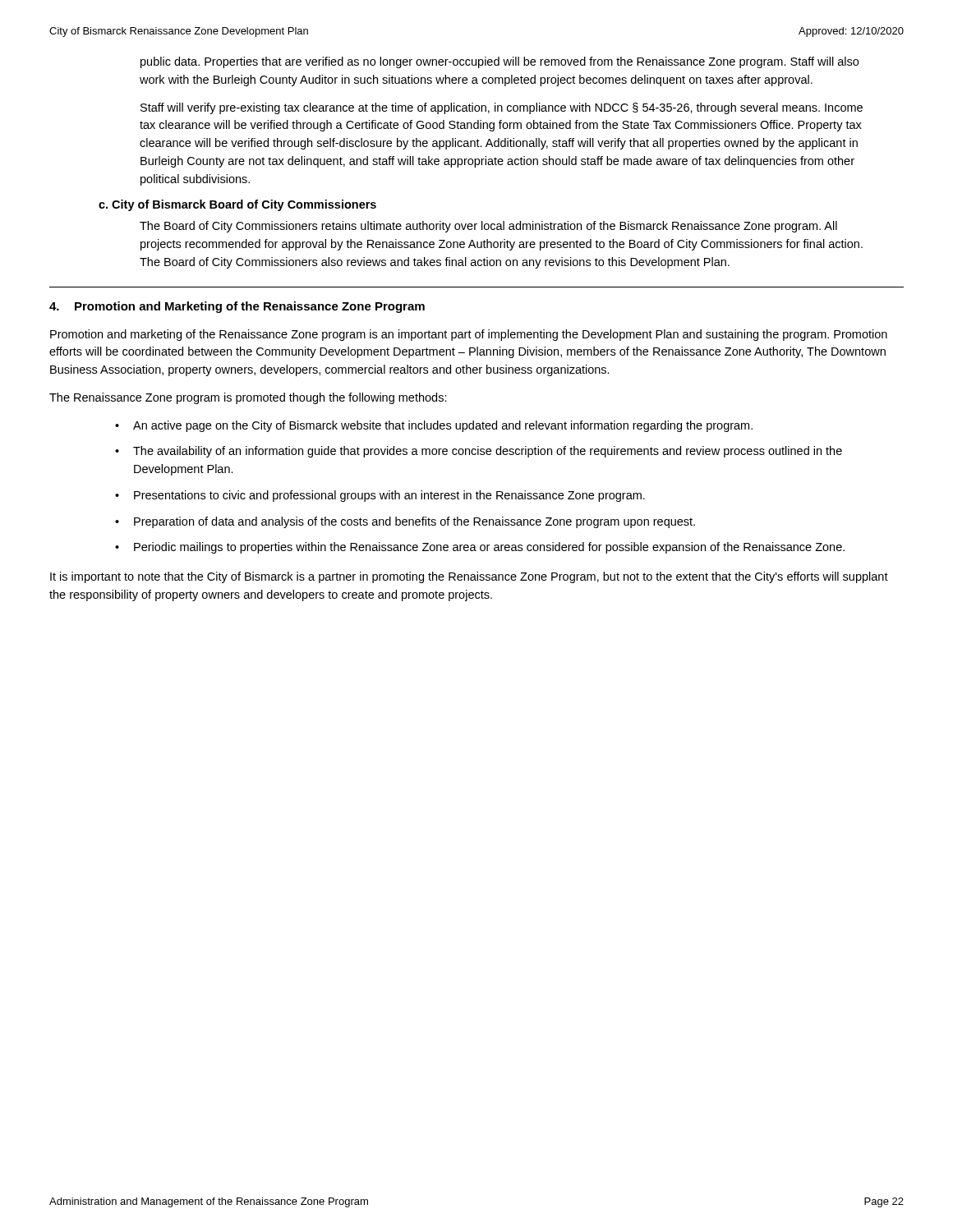Locate the block of text that opens with "An active page on the City of Bismarck"

pos(443,425)
